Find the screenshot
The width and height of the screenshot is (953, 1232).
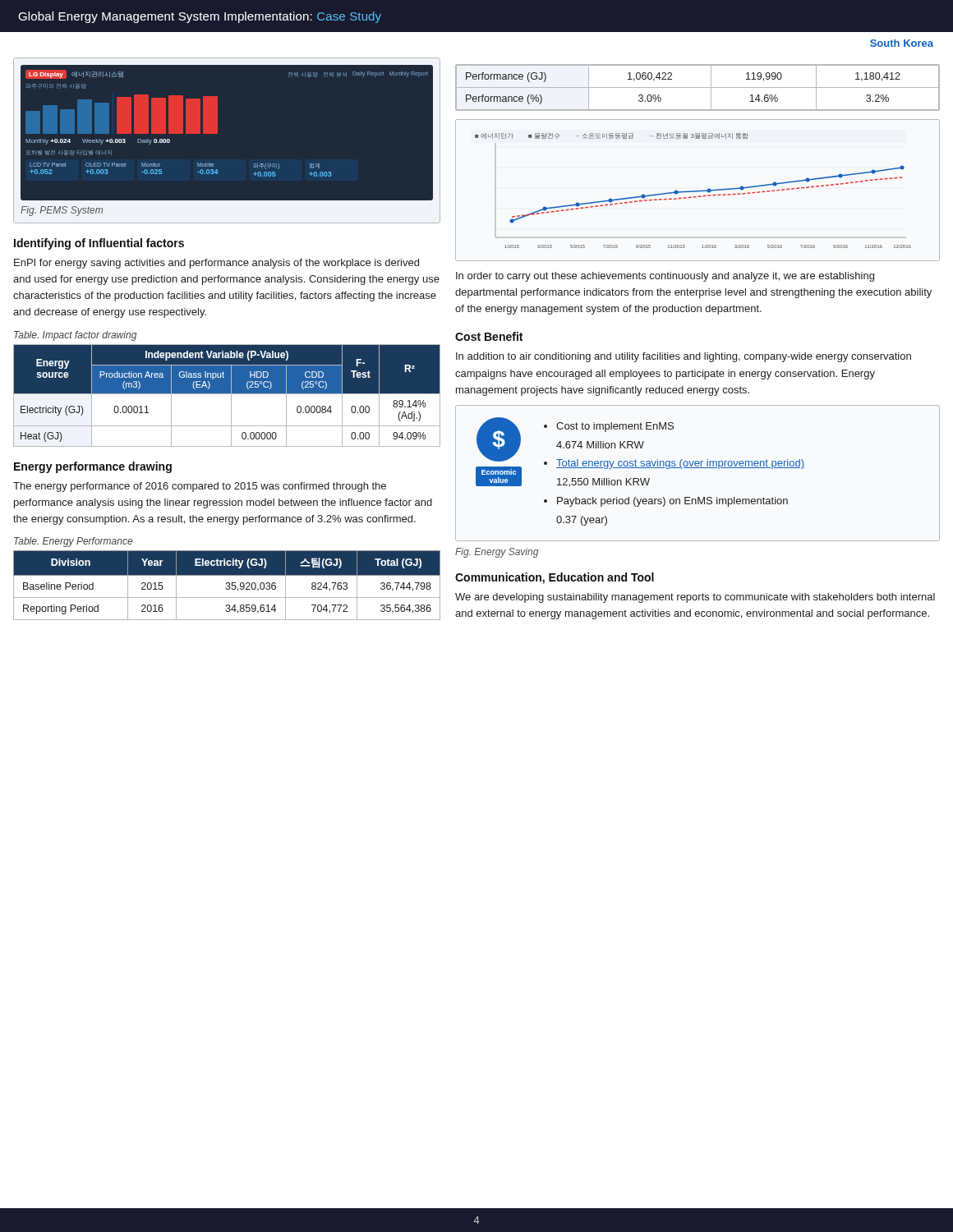point(227,140)
